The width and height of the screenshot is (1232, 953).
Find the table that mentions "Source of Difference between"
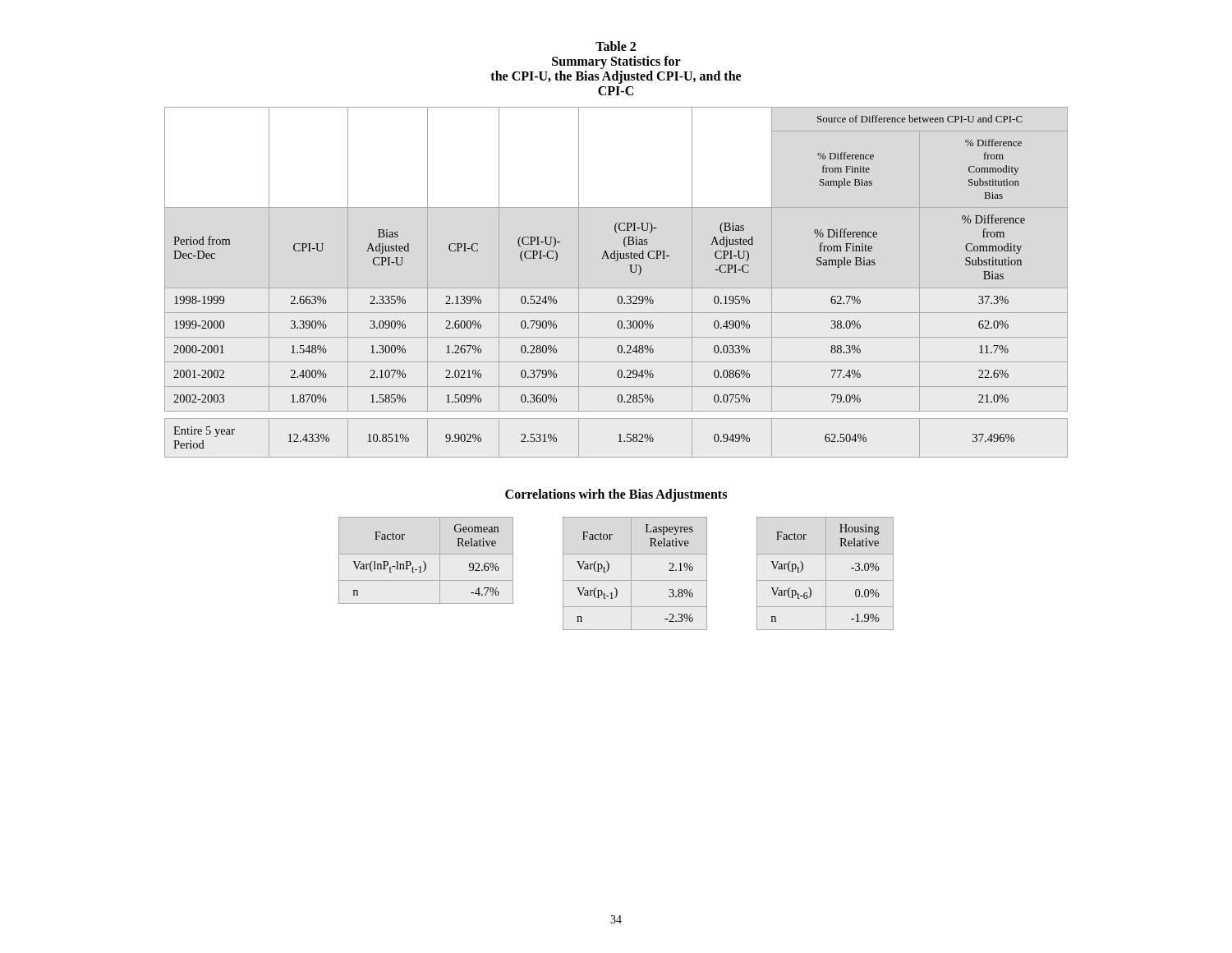[616, 282]
